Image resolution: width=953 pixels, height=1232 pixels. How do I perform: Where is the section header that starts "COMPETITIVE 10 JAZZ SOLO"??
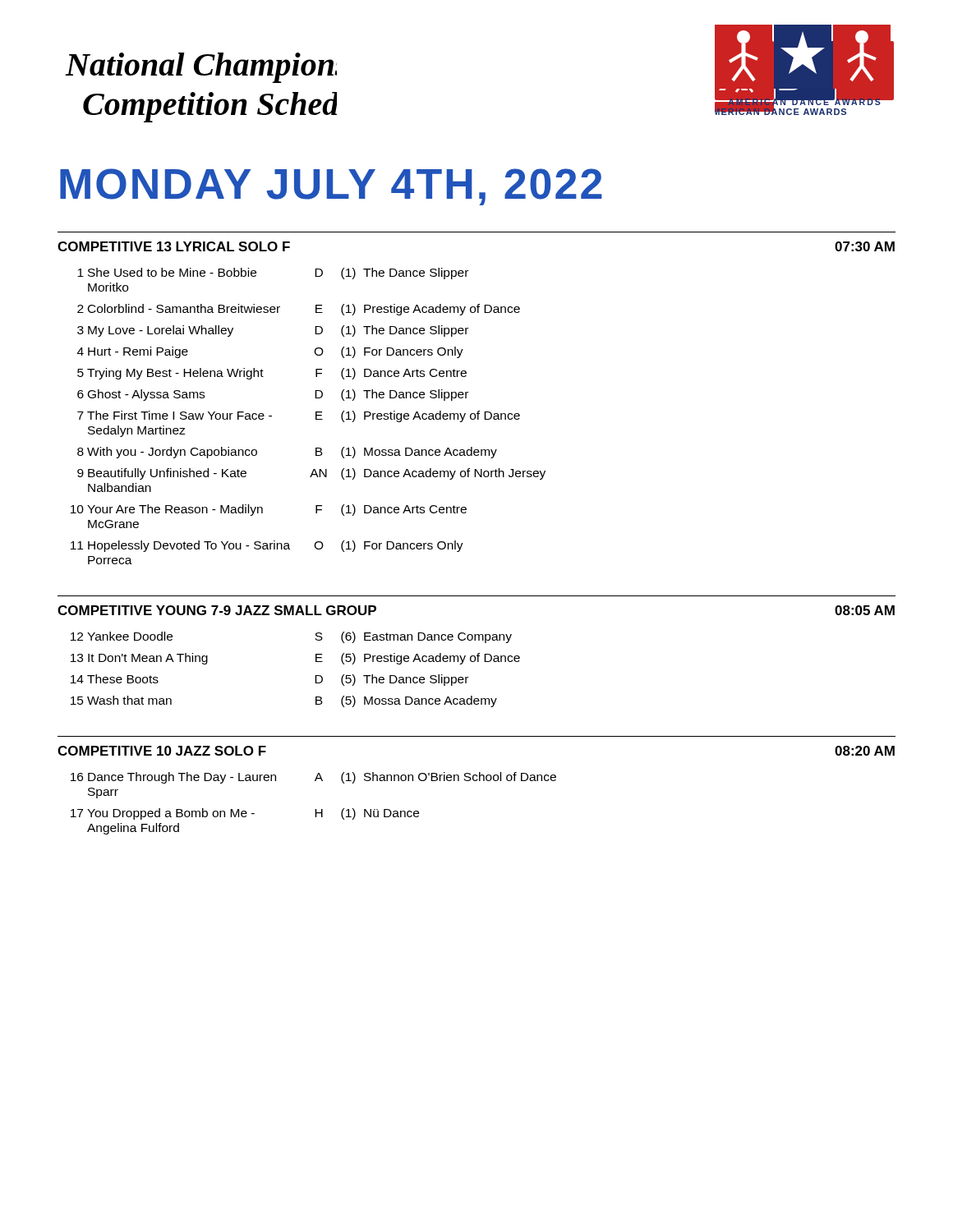tap(160, 750)
